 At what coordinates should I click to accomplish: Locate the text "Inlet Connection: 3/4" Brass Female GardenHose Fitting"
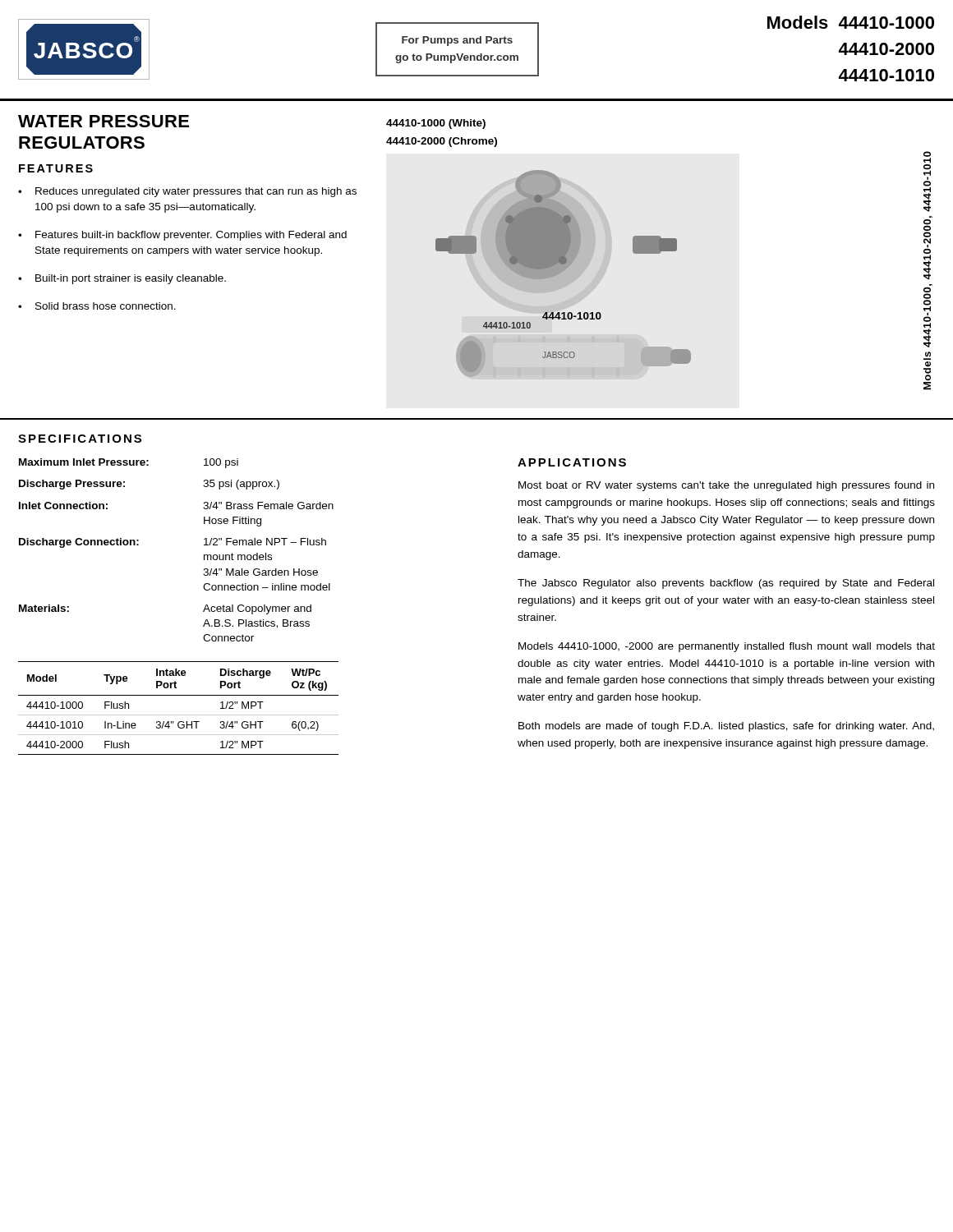[x=62, y=505]
